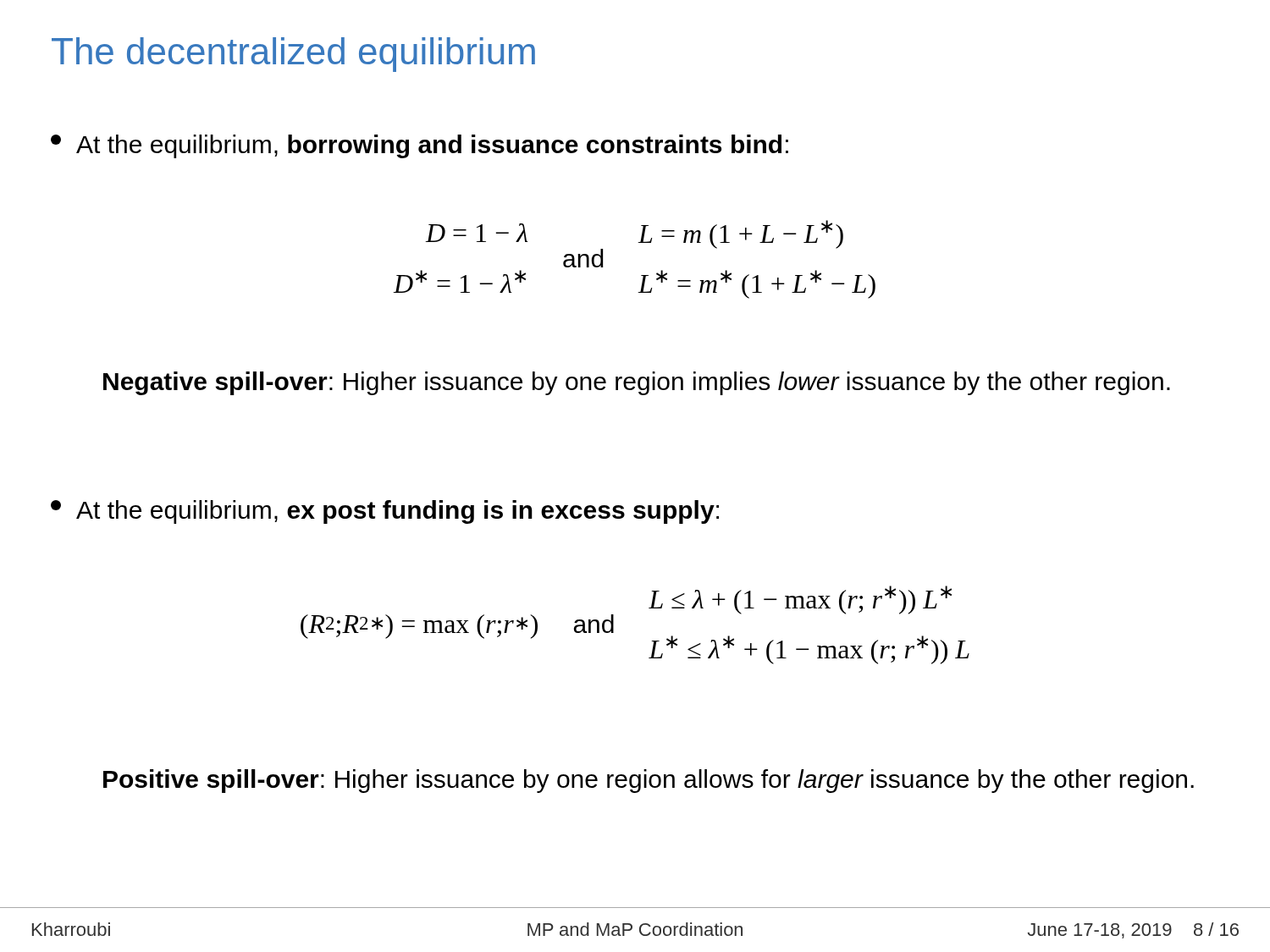1270x952 pixels.
Task: Click on the text block that says "Positive spill-over: Higher issuance by one region"
Action: coord(649,779)
